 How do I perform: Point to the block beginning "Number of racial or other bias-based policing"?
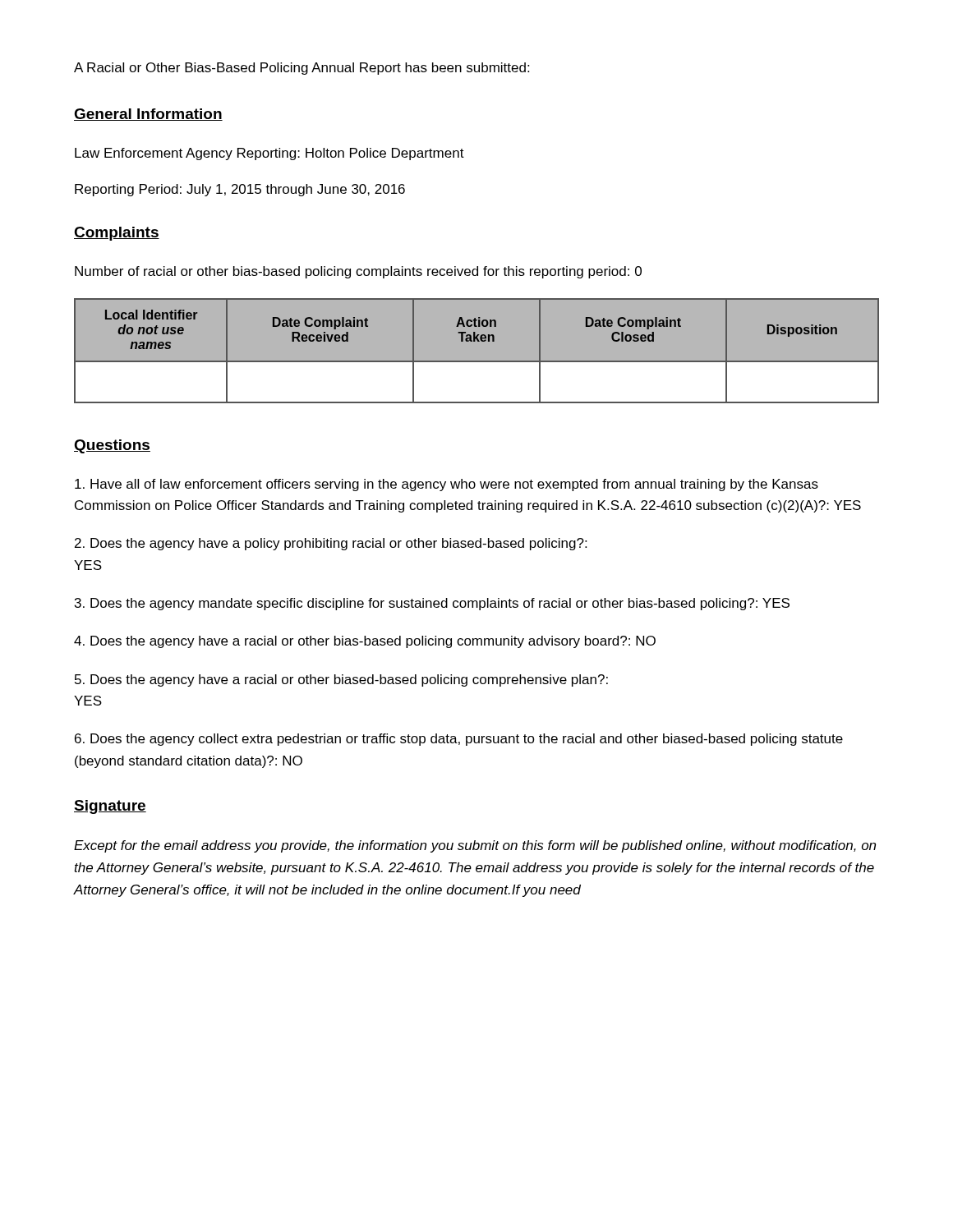358,272
